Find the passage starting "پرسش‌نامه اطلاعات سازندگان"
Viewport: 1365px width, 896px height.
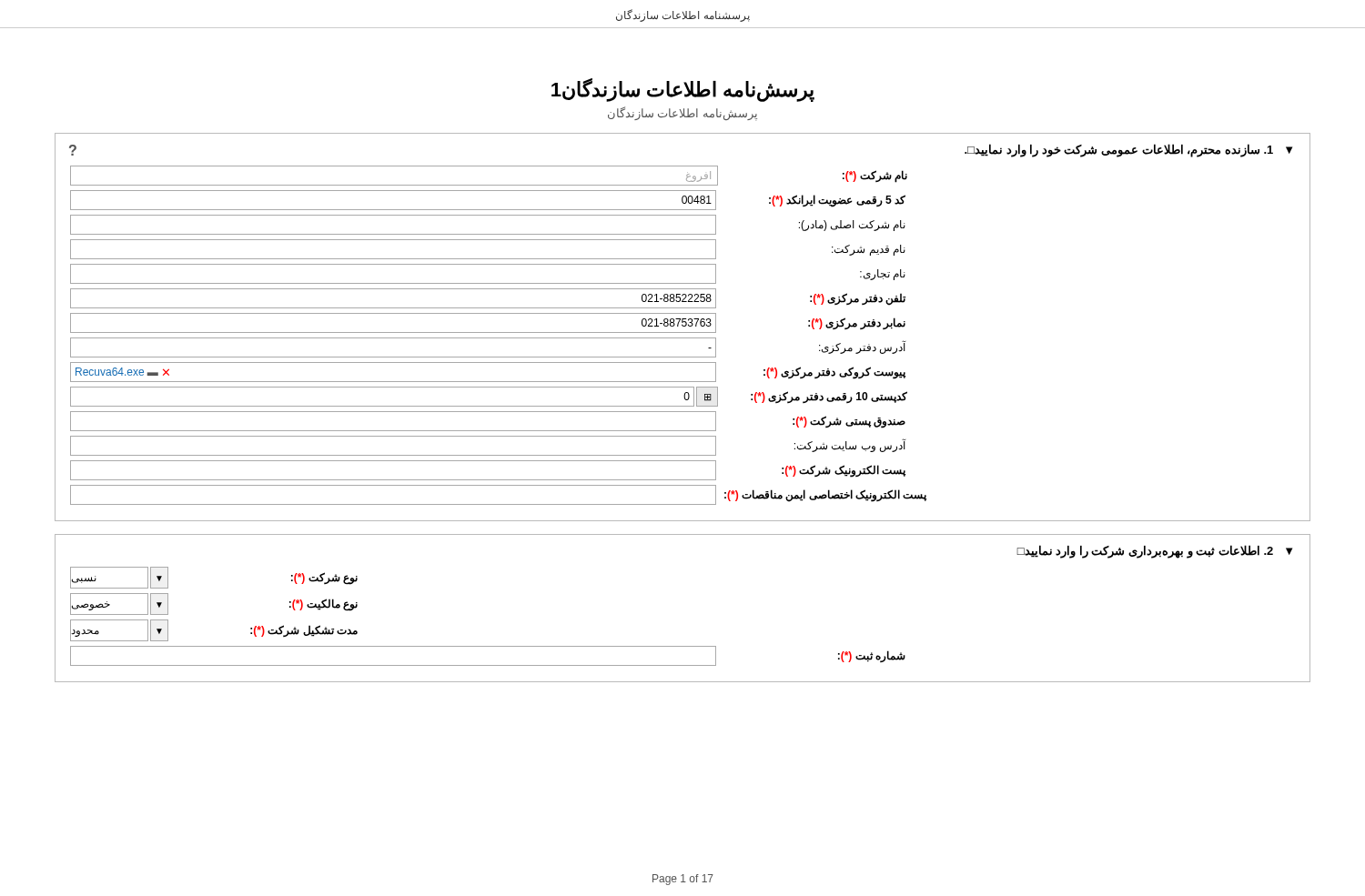[x=682, y=113]
